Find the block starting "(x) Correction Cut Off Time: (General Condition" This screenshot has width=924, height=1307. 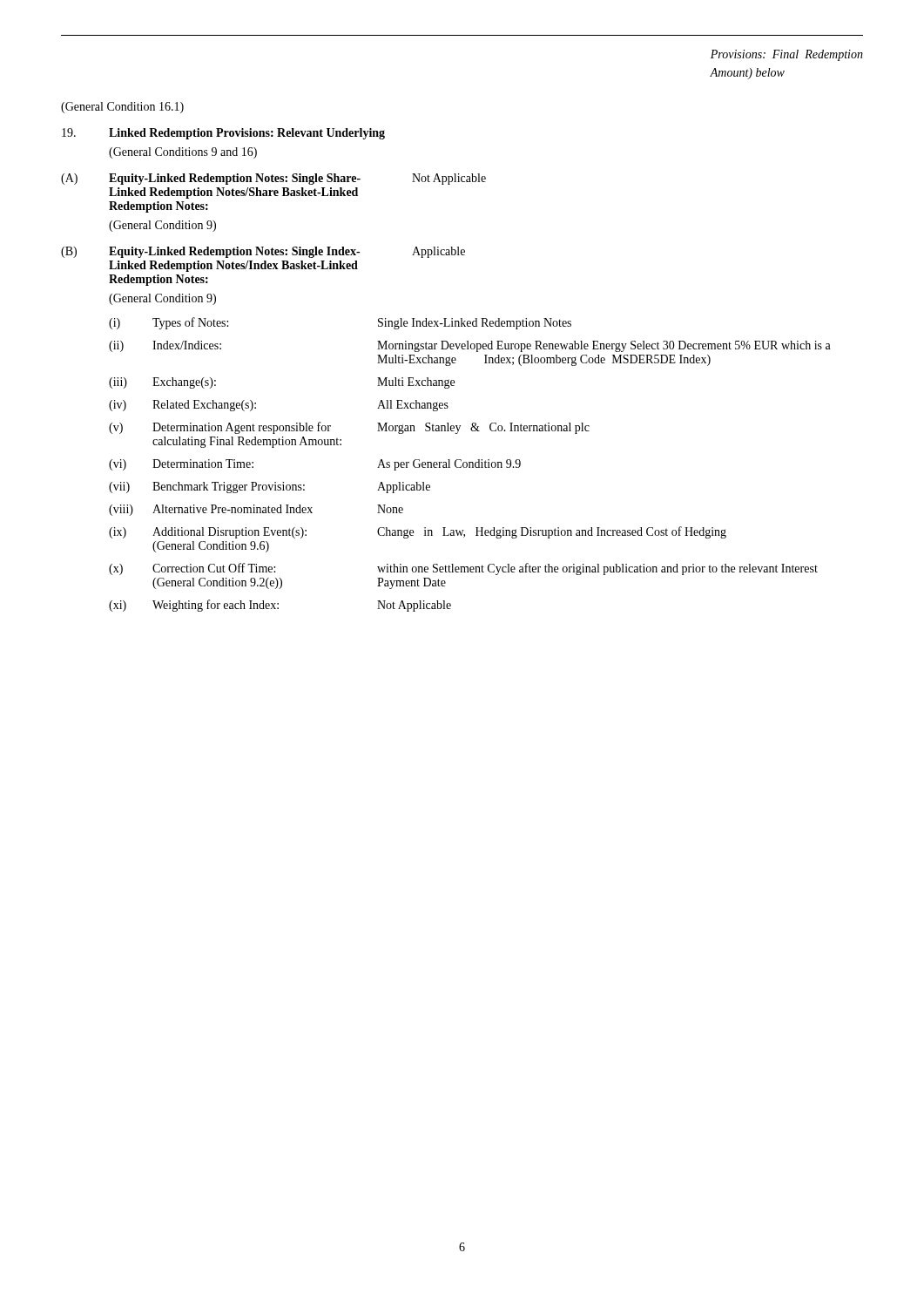click(x=486, y=576)
